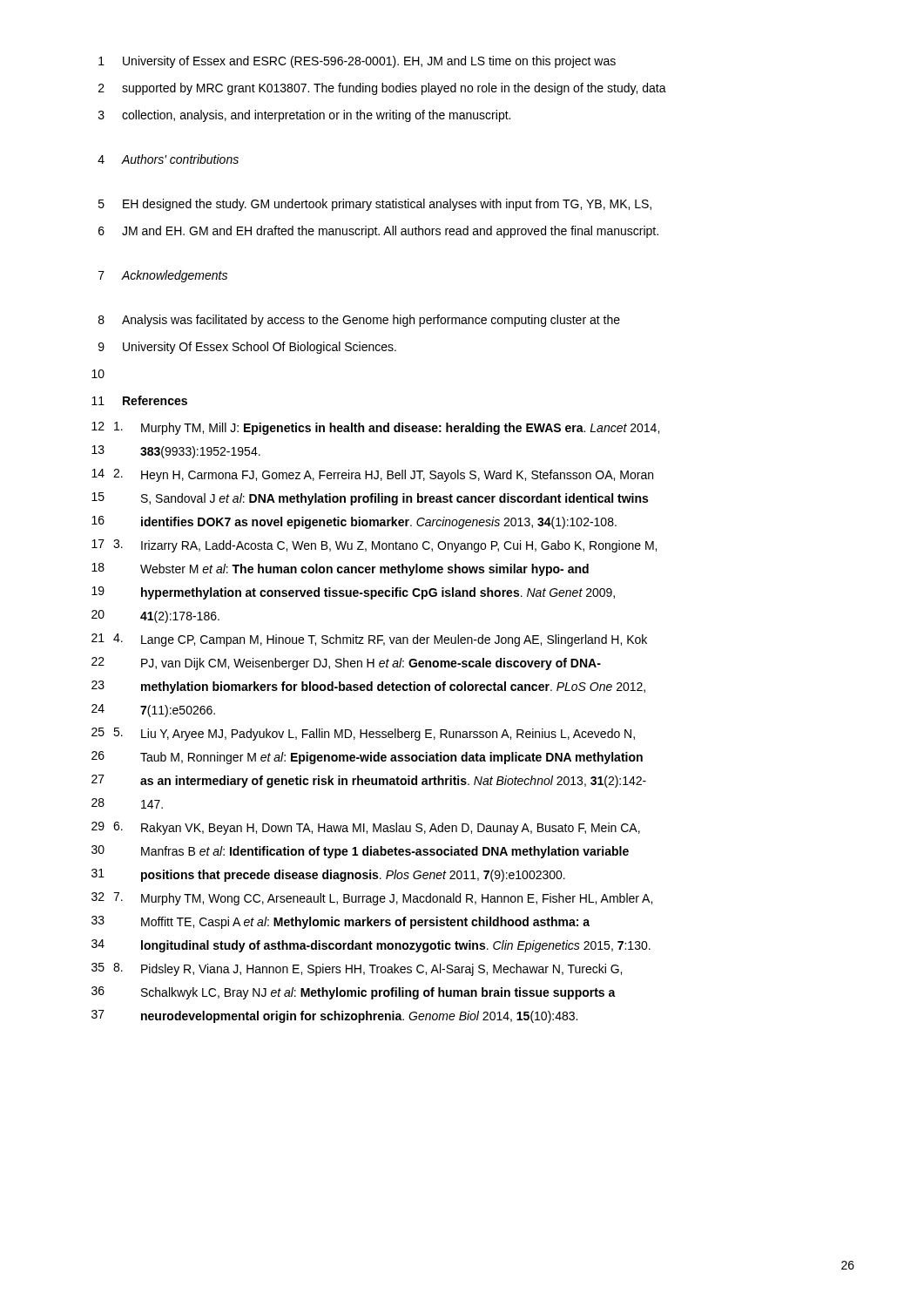Click on the list item that says "33 Moffitt TE, Caspi"

coord(462,922)
